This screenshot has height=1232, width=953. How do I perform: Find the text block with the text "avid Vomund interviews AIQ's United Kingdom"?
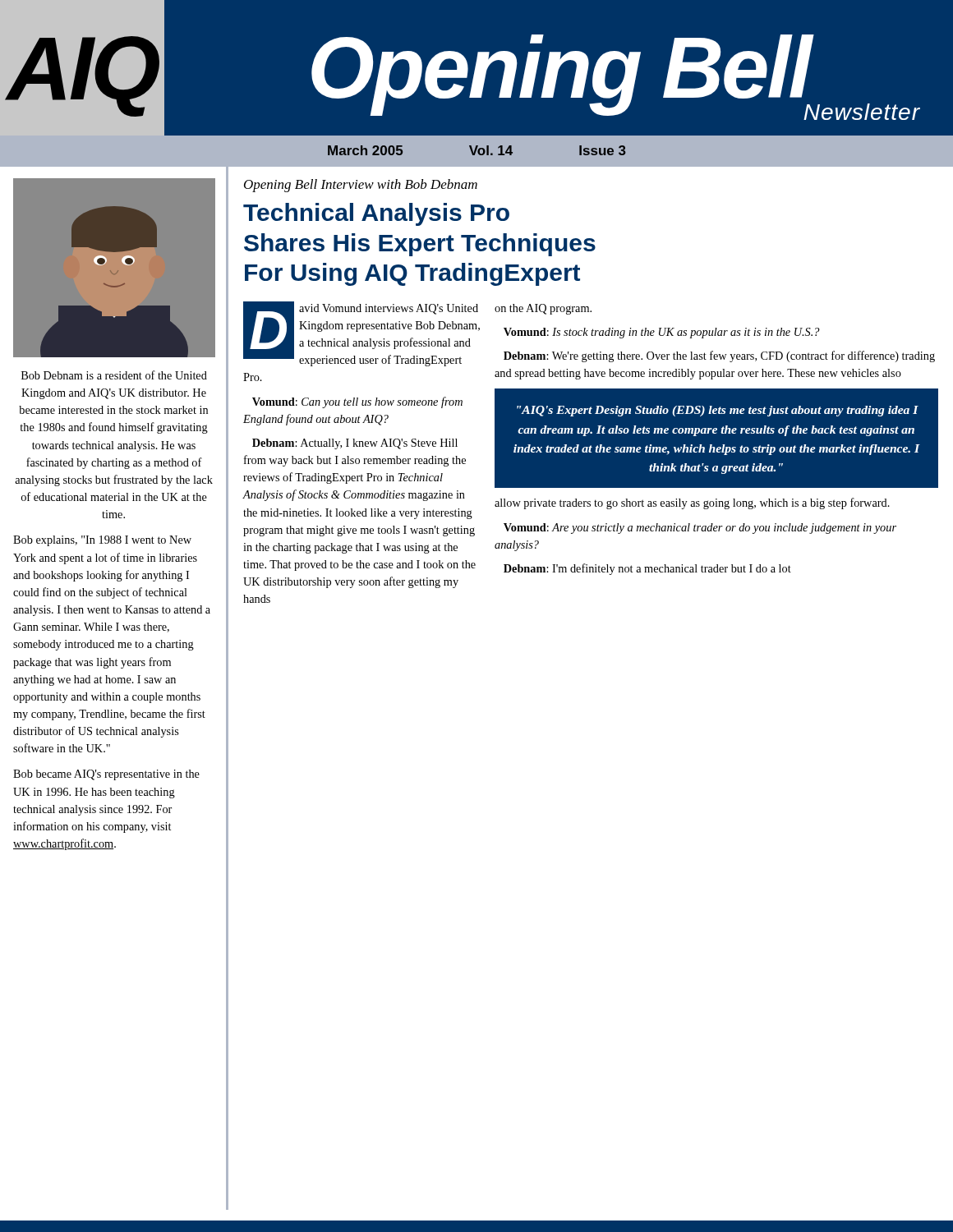pos(362,343)
